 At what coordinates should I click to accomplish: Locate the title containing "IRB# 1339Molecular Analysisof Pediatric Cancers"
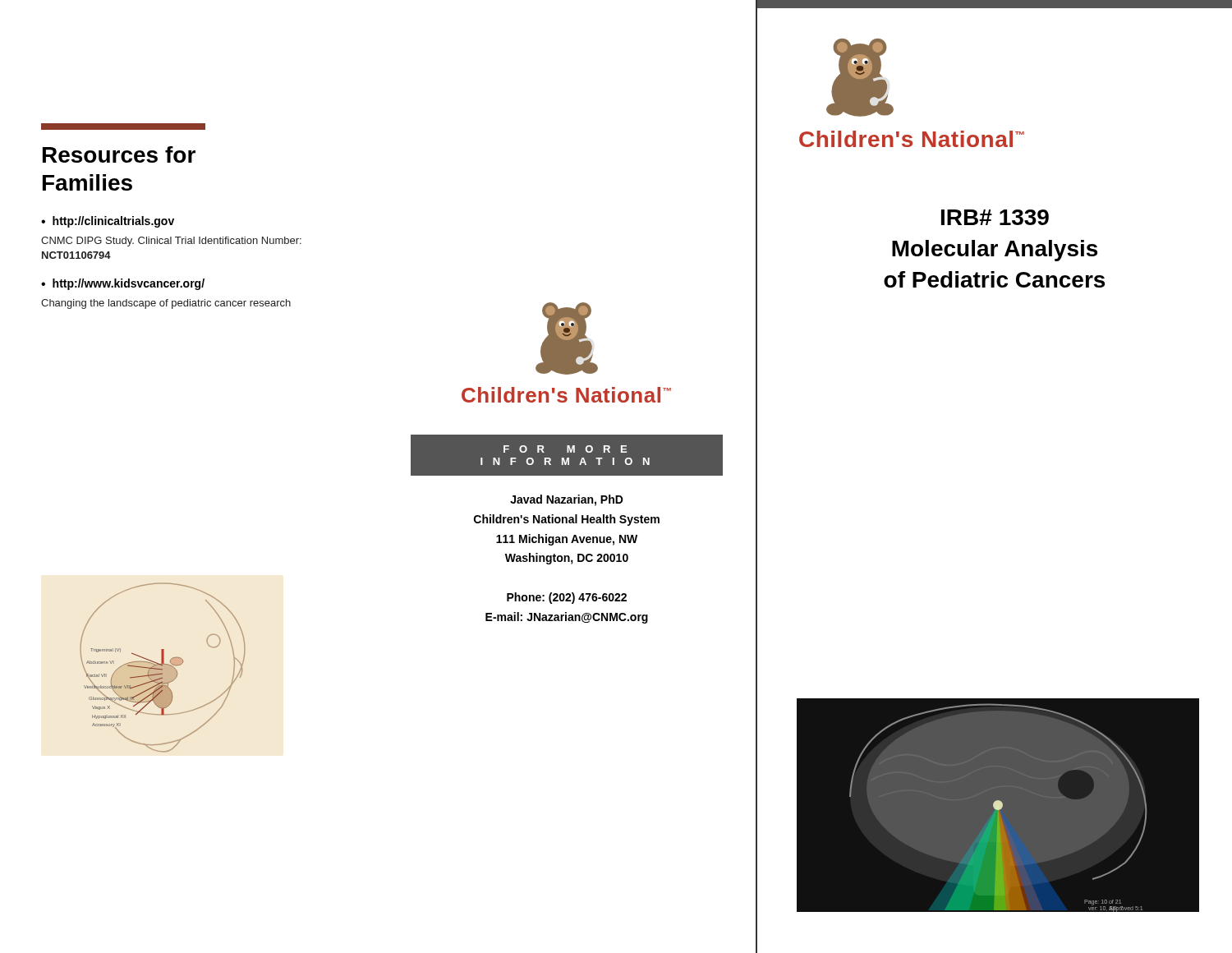[995, 248]
